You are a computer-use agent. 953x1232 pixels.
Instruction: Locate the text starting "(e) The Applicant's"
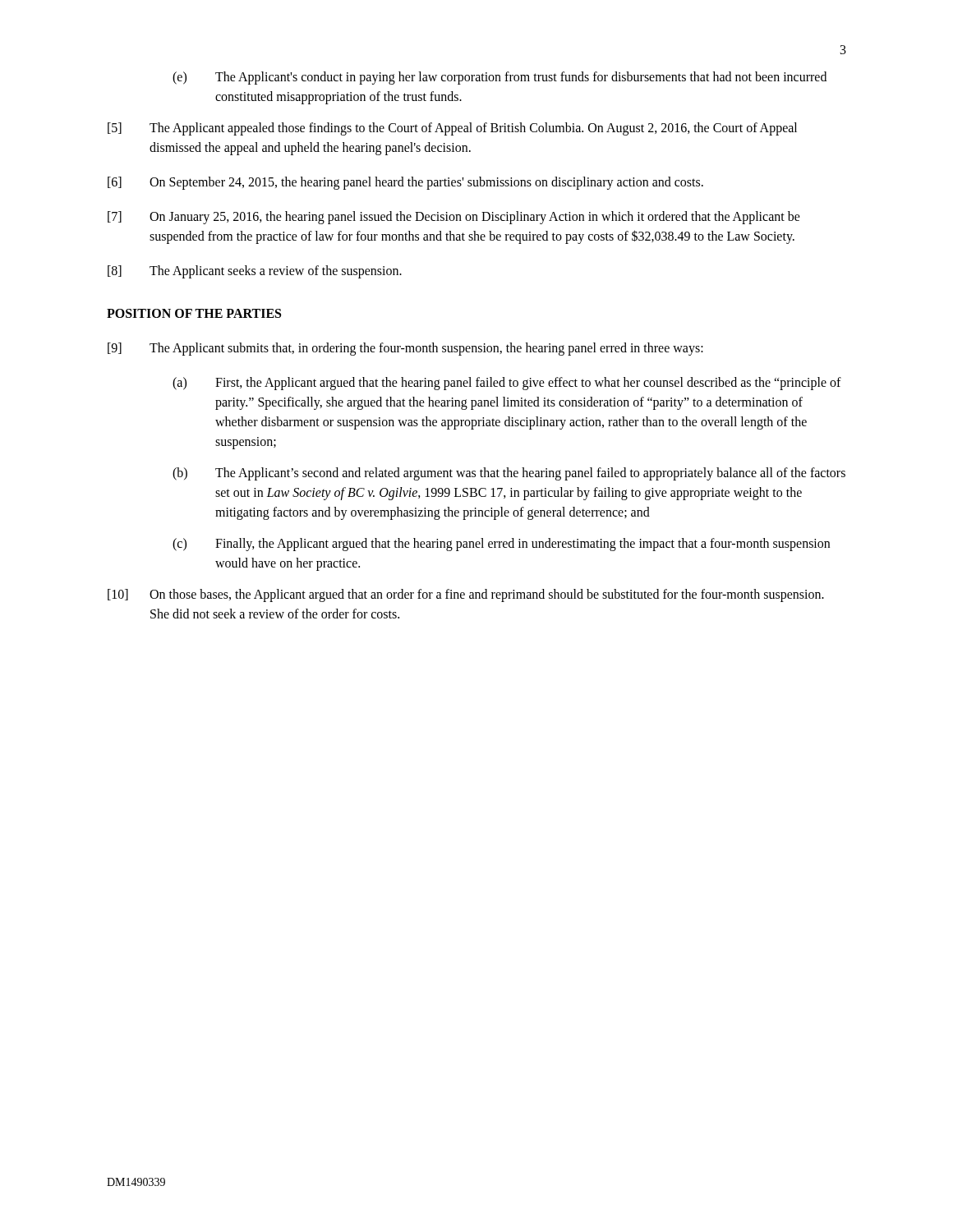[509, 87]
